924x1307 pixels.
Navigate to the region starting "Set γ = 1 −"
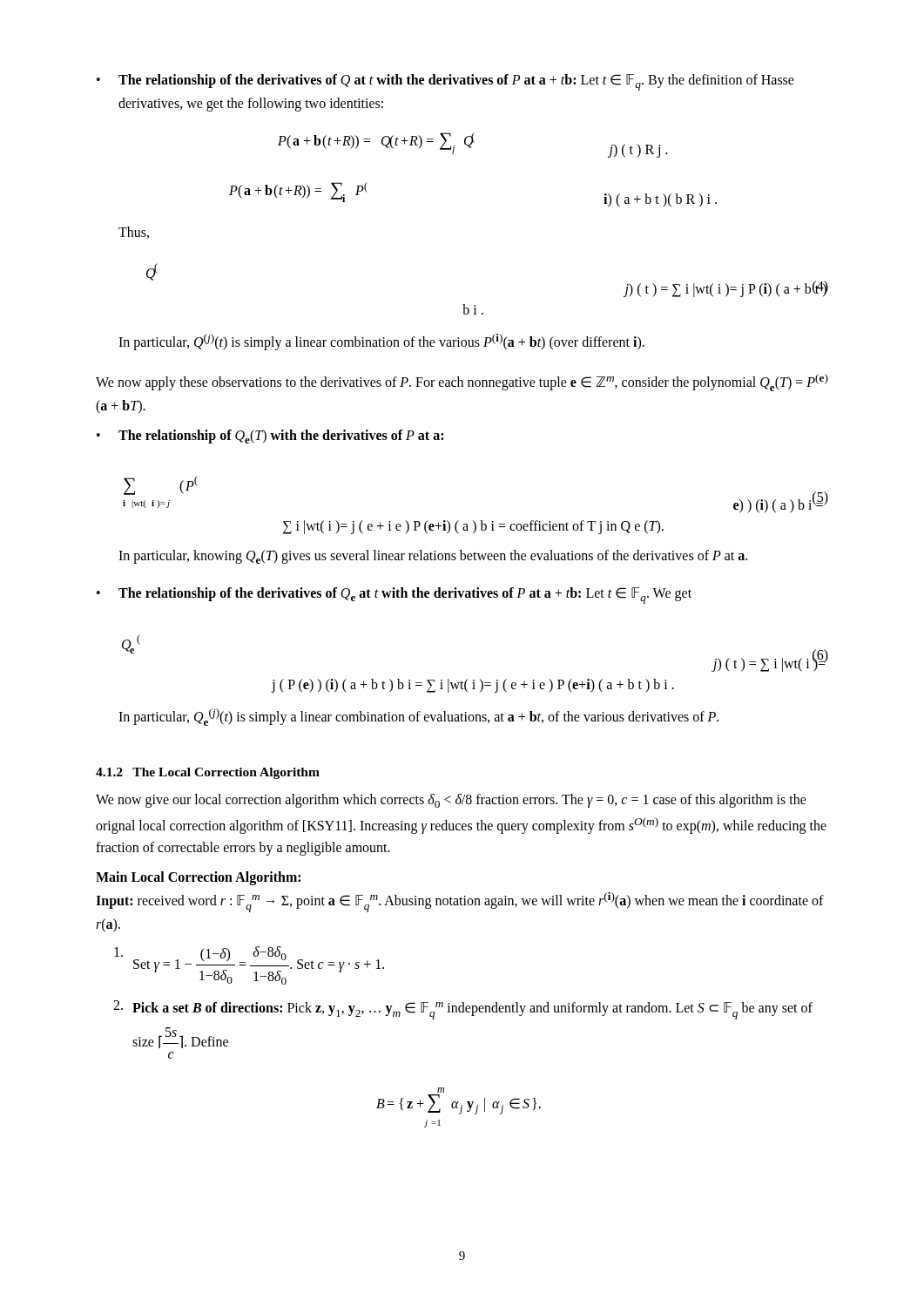click(x=249, y=966)
